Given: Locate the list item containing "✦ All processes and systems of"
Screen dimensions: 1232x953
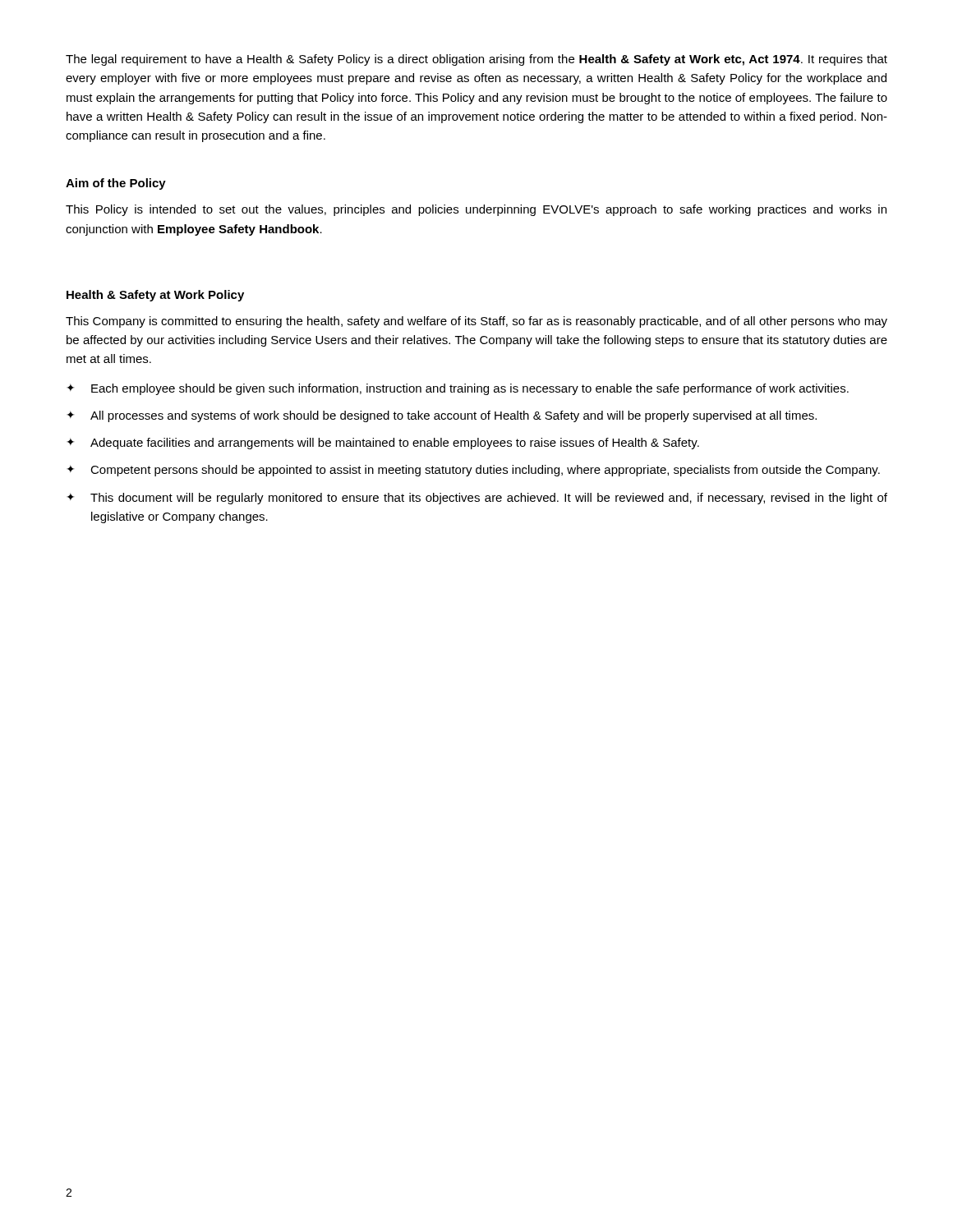Looking at the screenshot, I should (476, 415).
